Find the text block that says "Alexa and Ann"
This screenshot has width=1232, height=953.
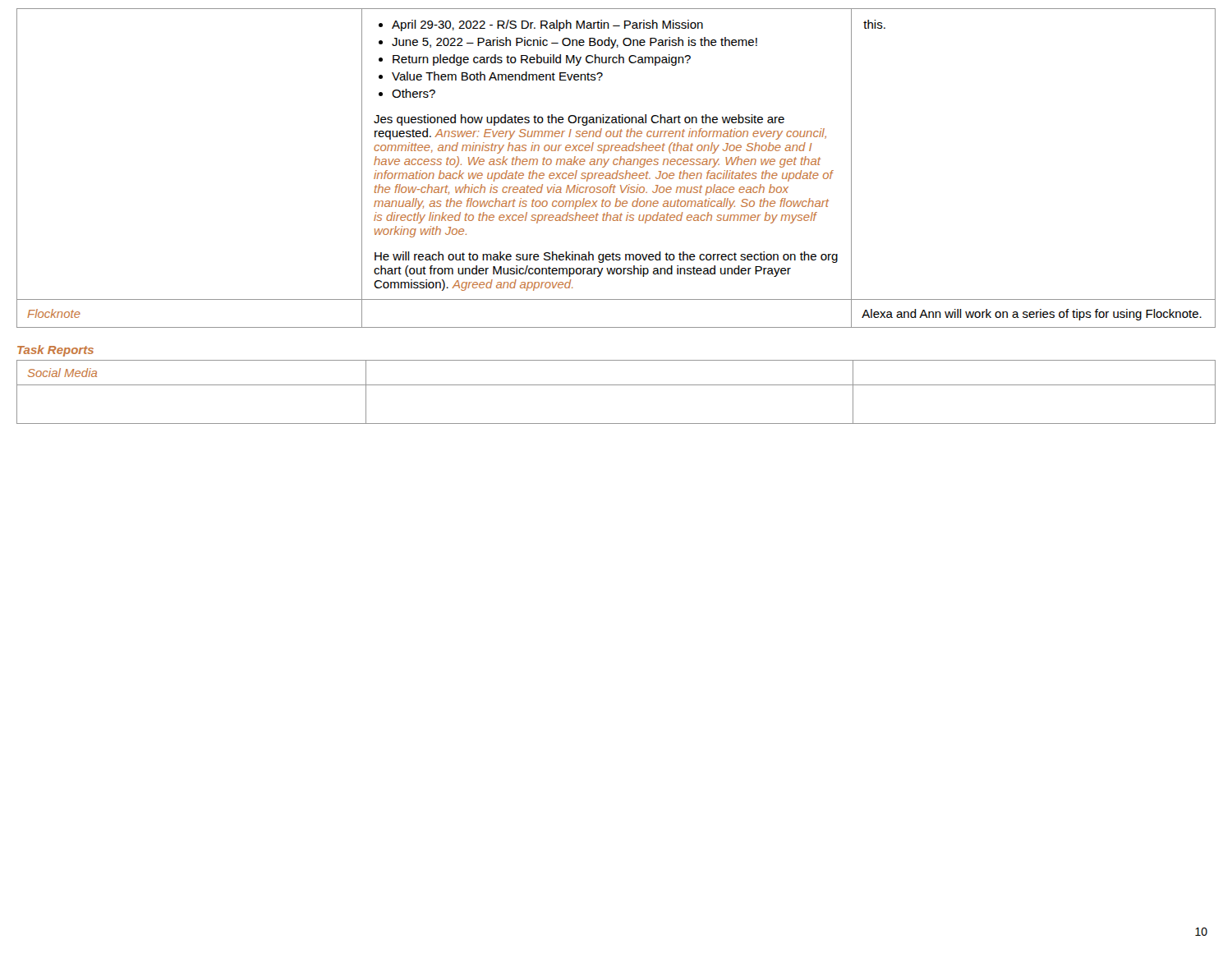click(x=1032, y=313)
